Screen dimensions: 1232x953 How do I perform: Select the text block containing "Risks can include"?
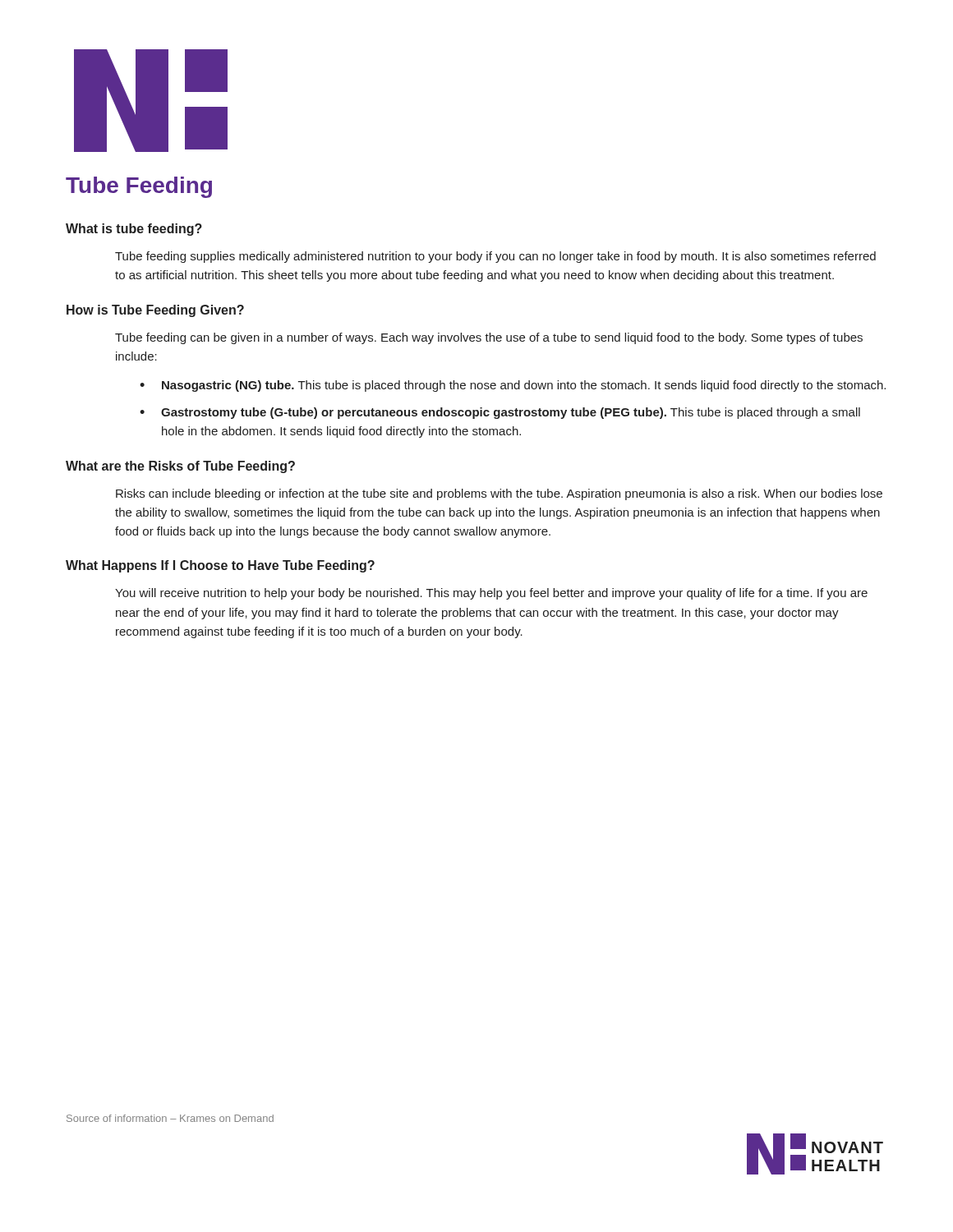pyautogui.click(x=476, y=512)
